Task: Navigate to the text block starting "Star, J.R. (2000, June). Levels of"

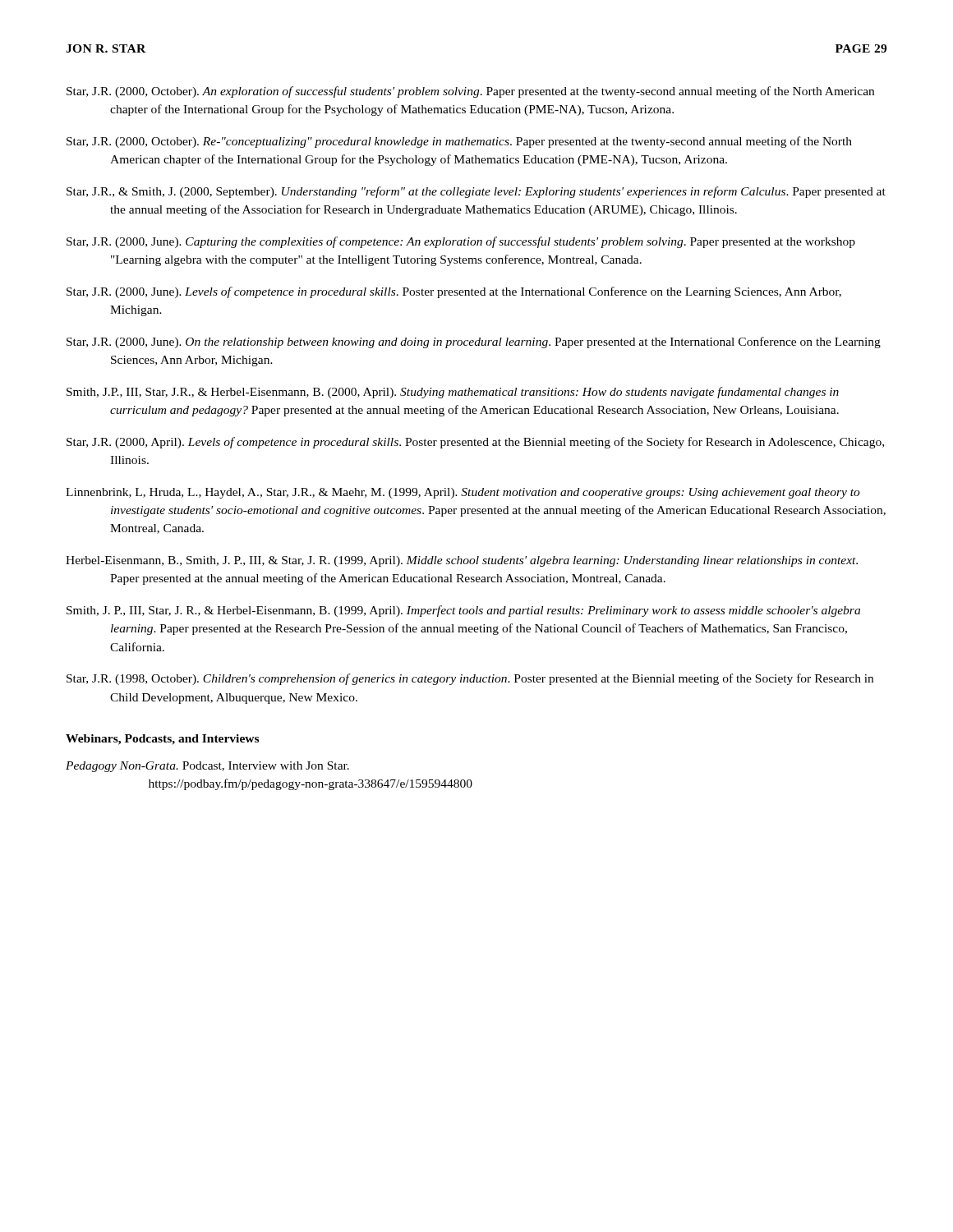Action: tap(454, 300)
